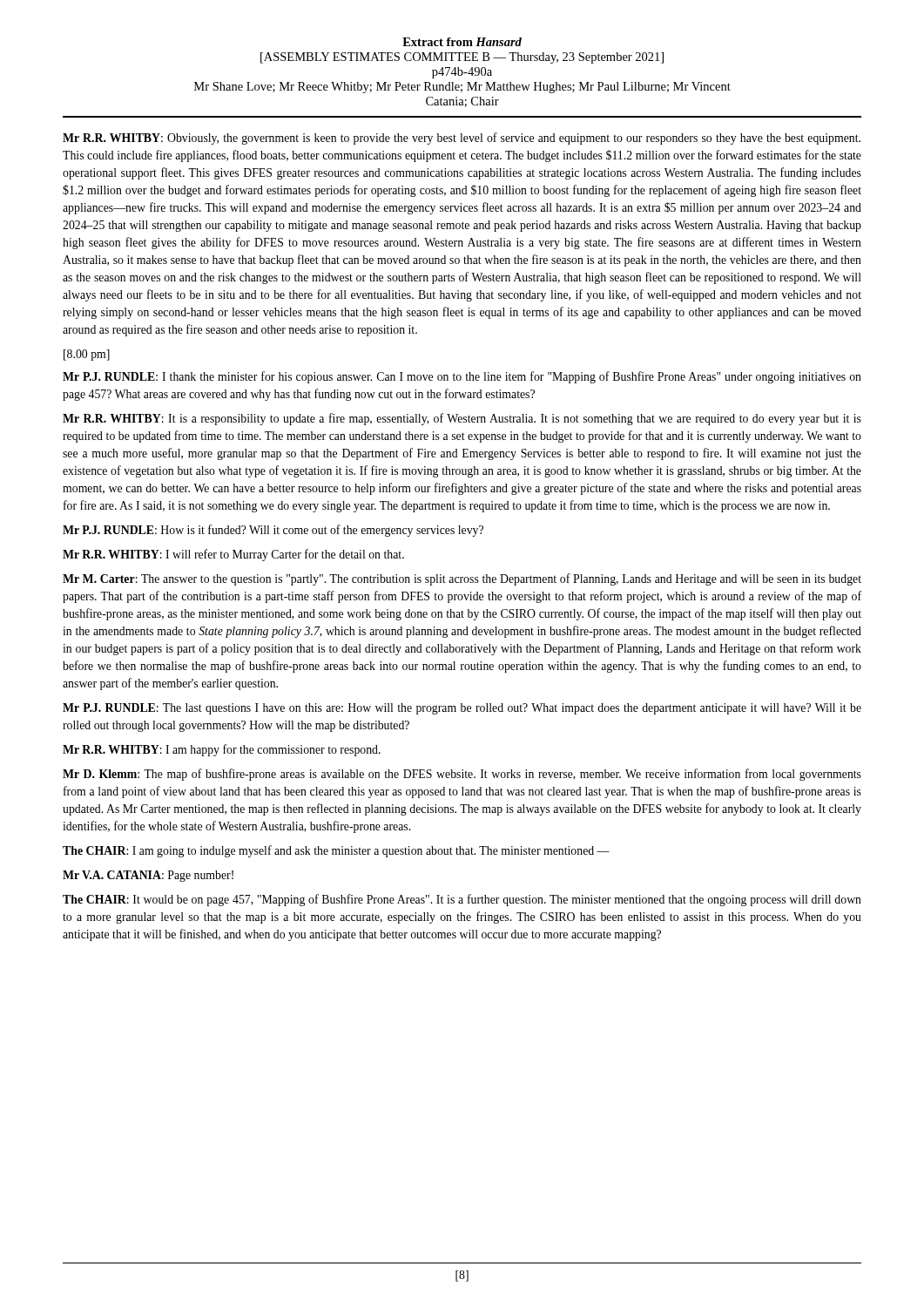Select the element starting "The CHAIR: It"
The width and height of the screenshot is (924, 1307).
click(462, 917)
